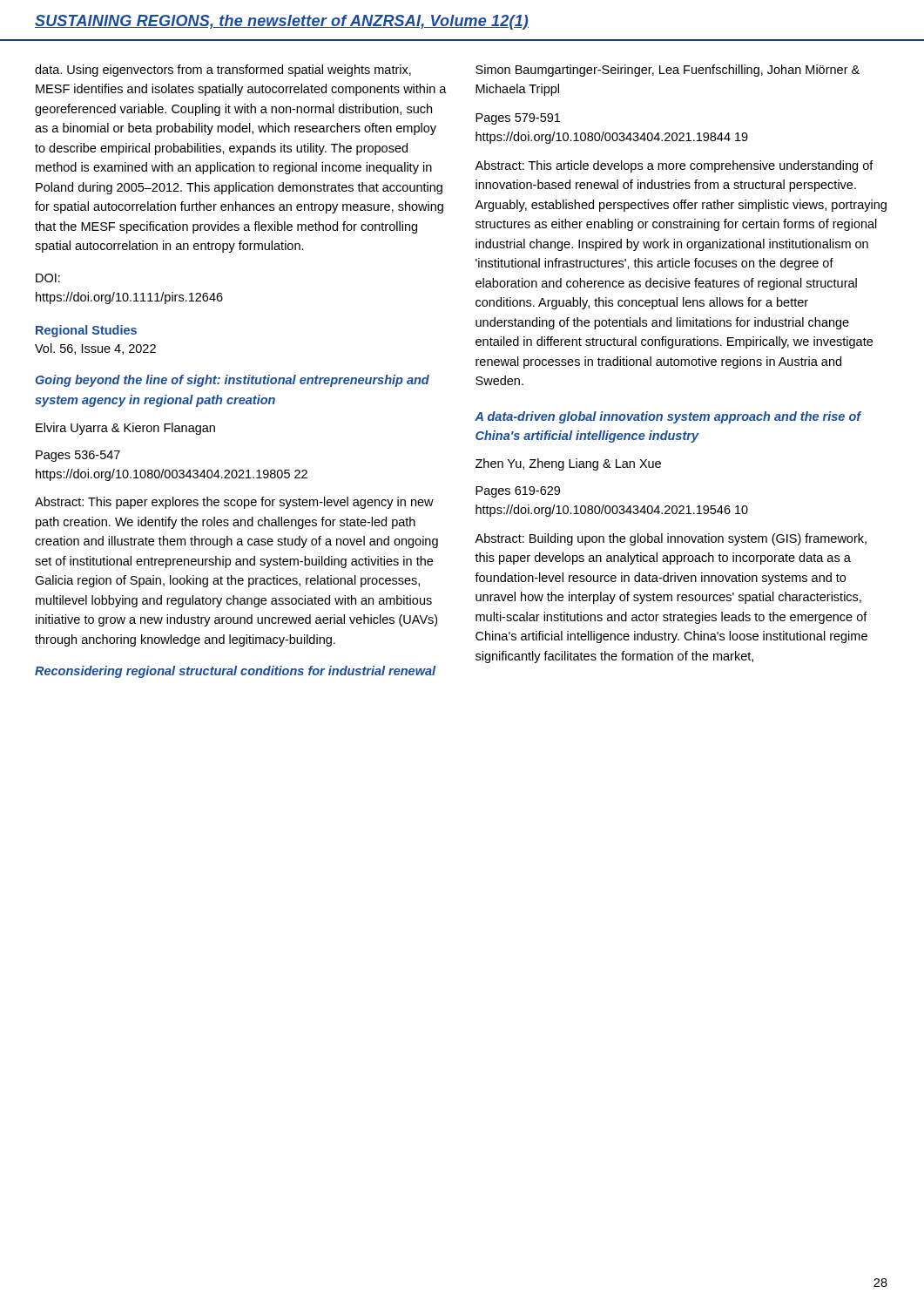Find the text starting "Abstract: This paper explores the"

237,571
